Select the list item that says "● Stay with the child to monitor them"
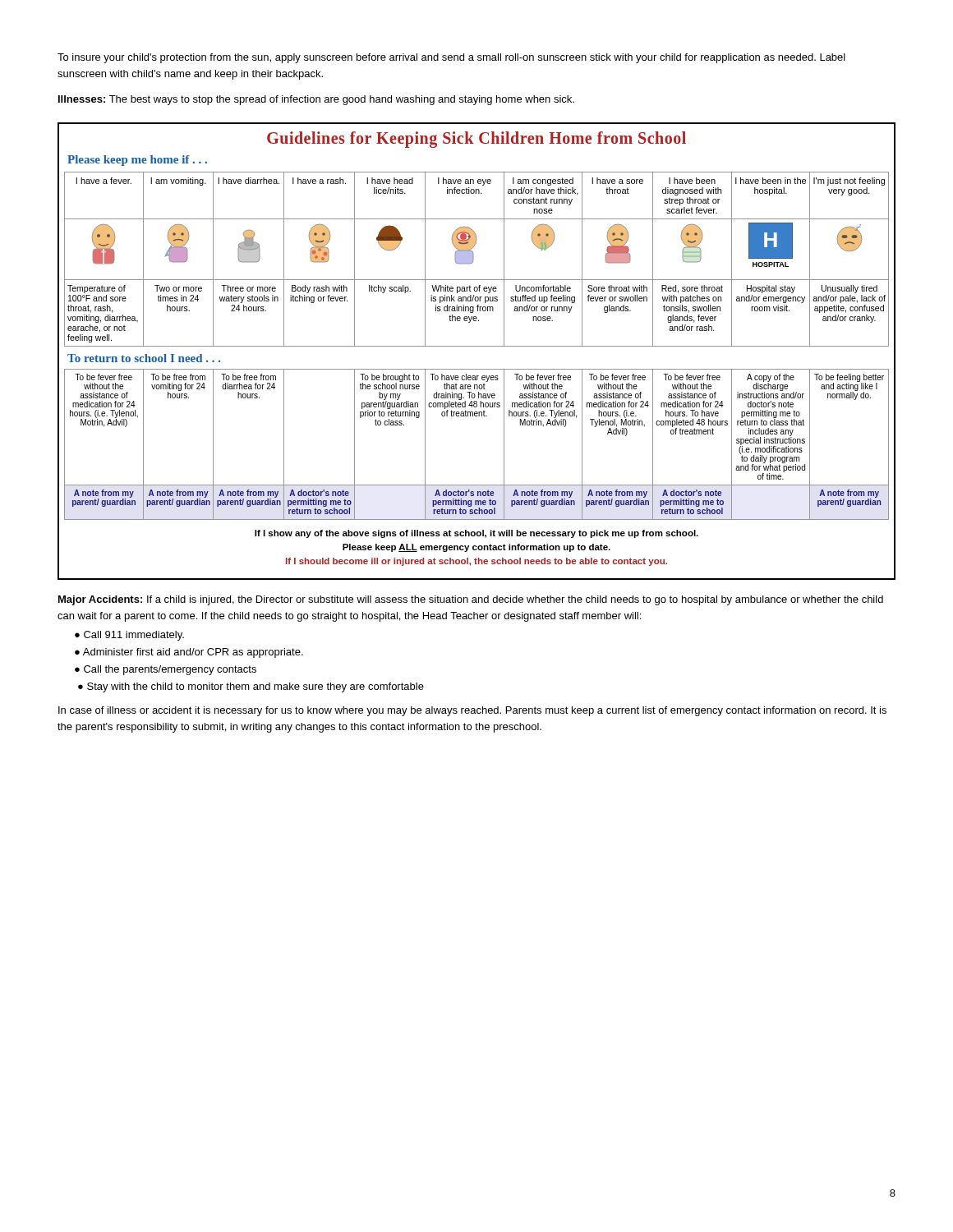Screen dimensions: 1232x953 point(250,686)
